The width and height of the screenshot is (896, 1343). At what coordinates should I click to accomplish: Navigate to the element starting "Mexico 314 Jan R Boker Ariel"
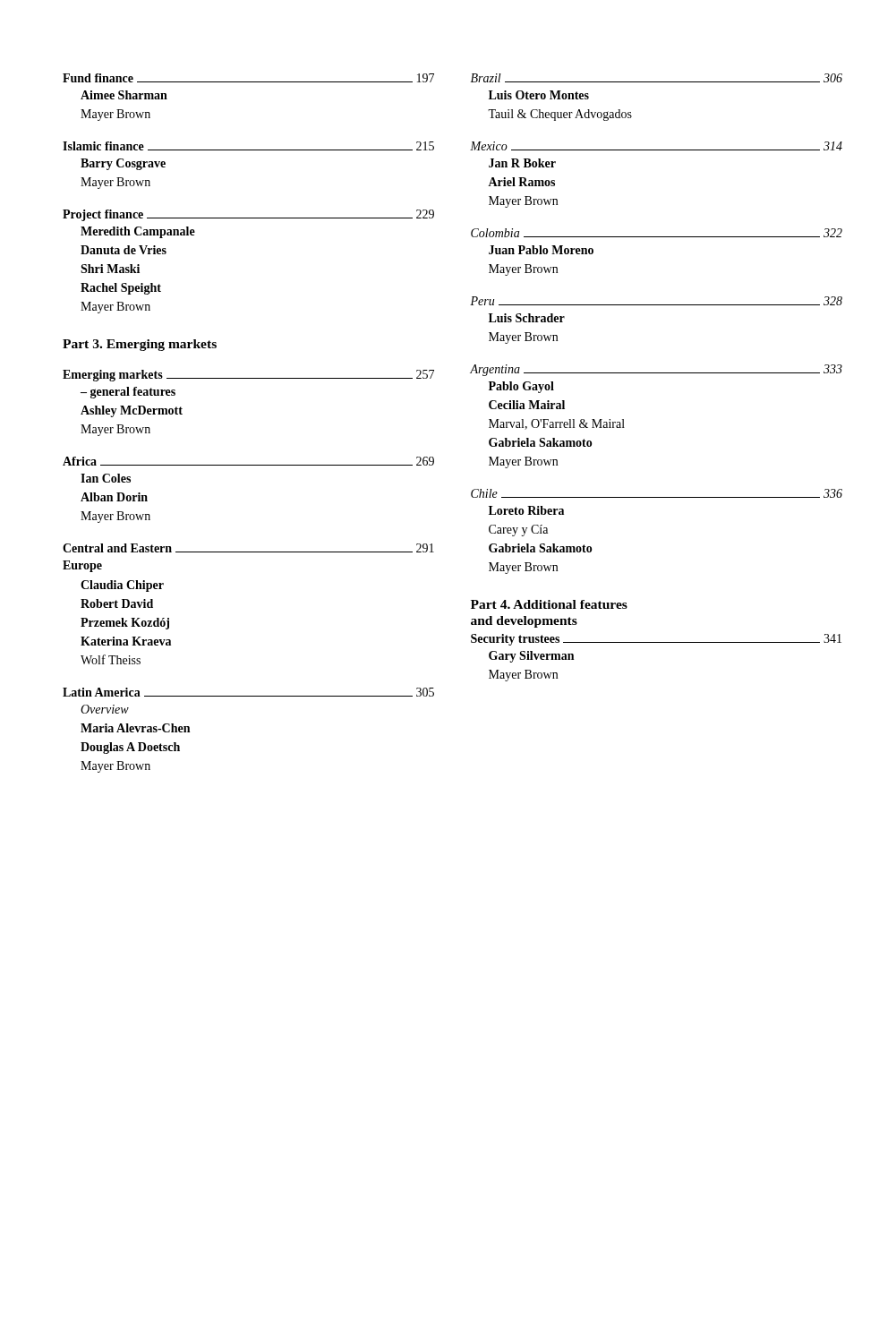click(656, 146)
